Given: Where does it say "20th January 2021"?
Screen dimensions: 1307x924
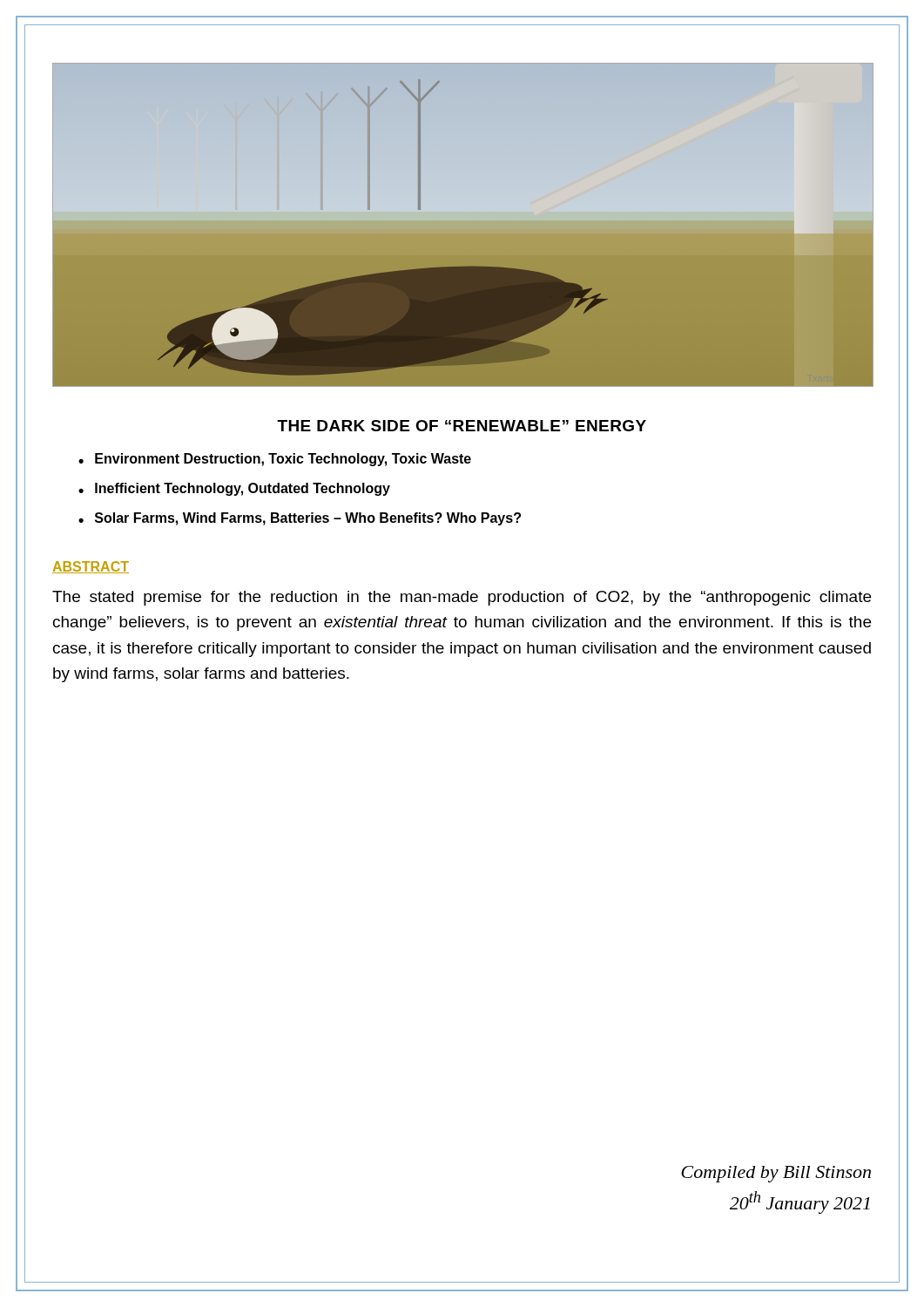Looking at the screenshot, I should click(801, 1201).
